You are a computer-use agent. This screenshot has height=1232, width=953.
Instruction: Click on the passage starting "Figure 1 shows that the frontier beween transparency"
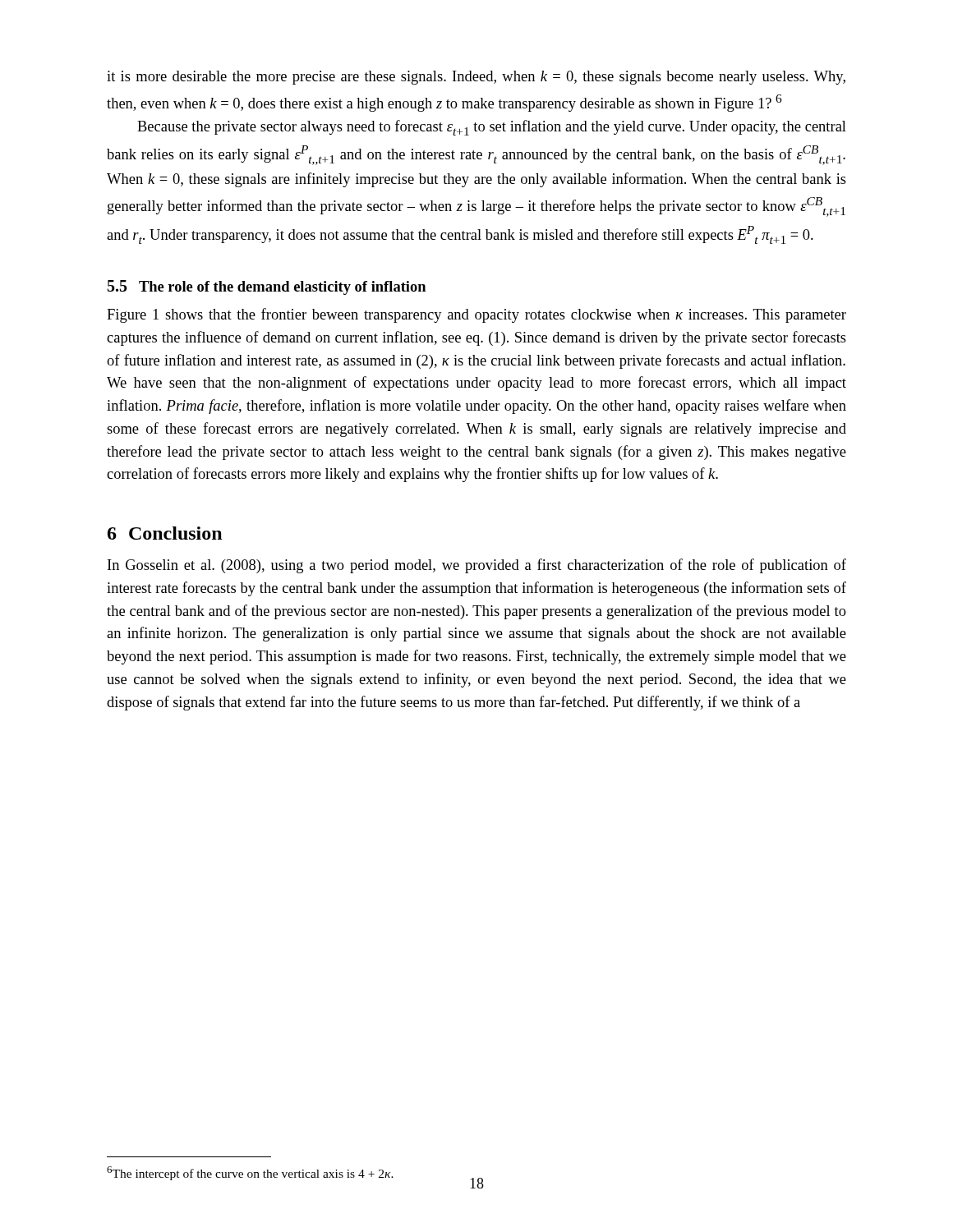click(476, 395)
